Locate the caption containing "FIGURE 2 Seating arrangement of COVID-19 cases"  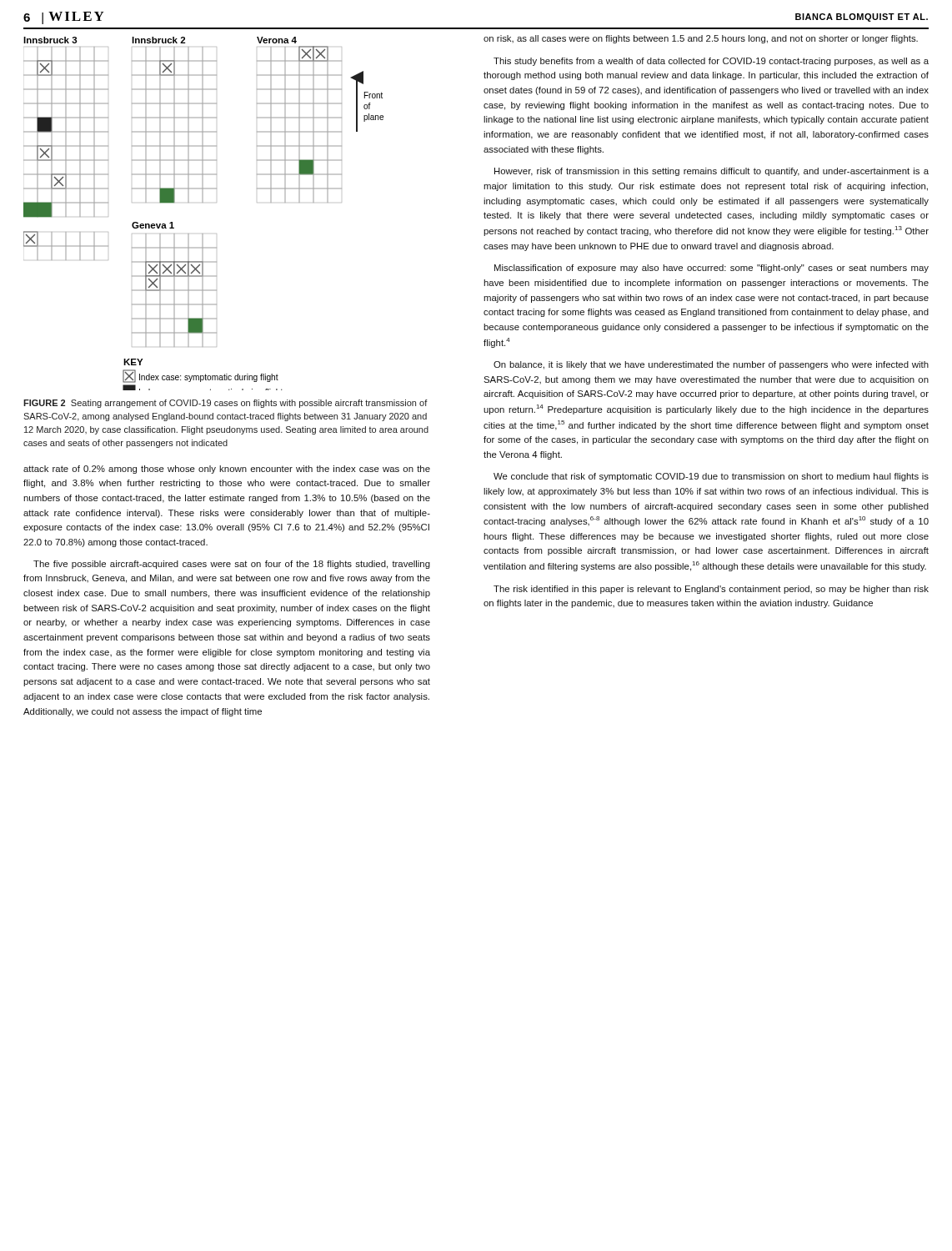pos(226,423)
